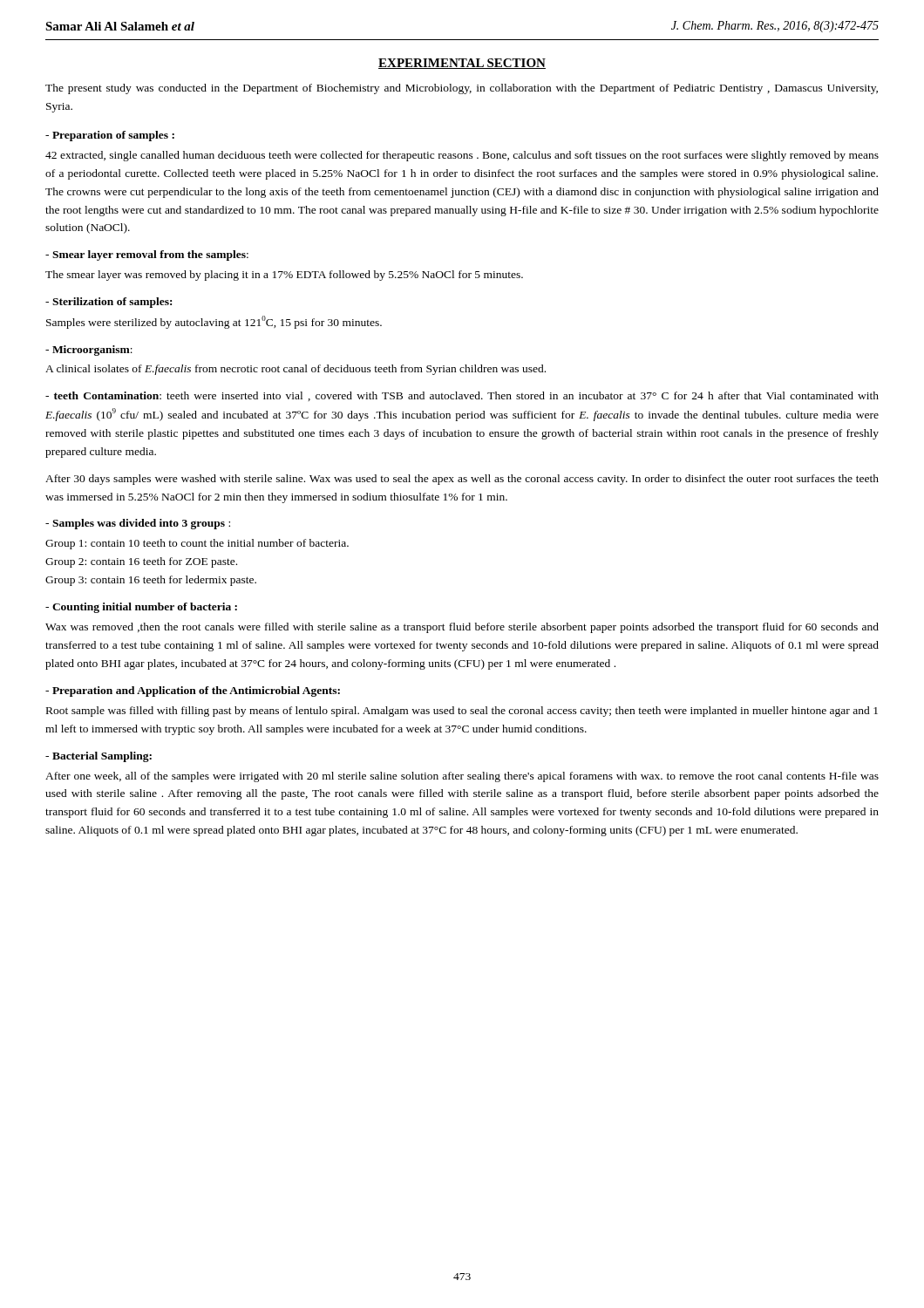This screenshot has width=924, height=1308.
Task: Point to the block beginning "After 30 days samples were washed with sterile"
Action: coord(462,487)
